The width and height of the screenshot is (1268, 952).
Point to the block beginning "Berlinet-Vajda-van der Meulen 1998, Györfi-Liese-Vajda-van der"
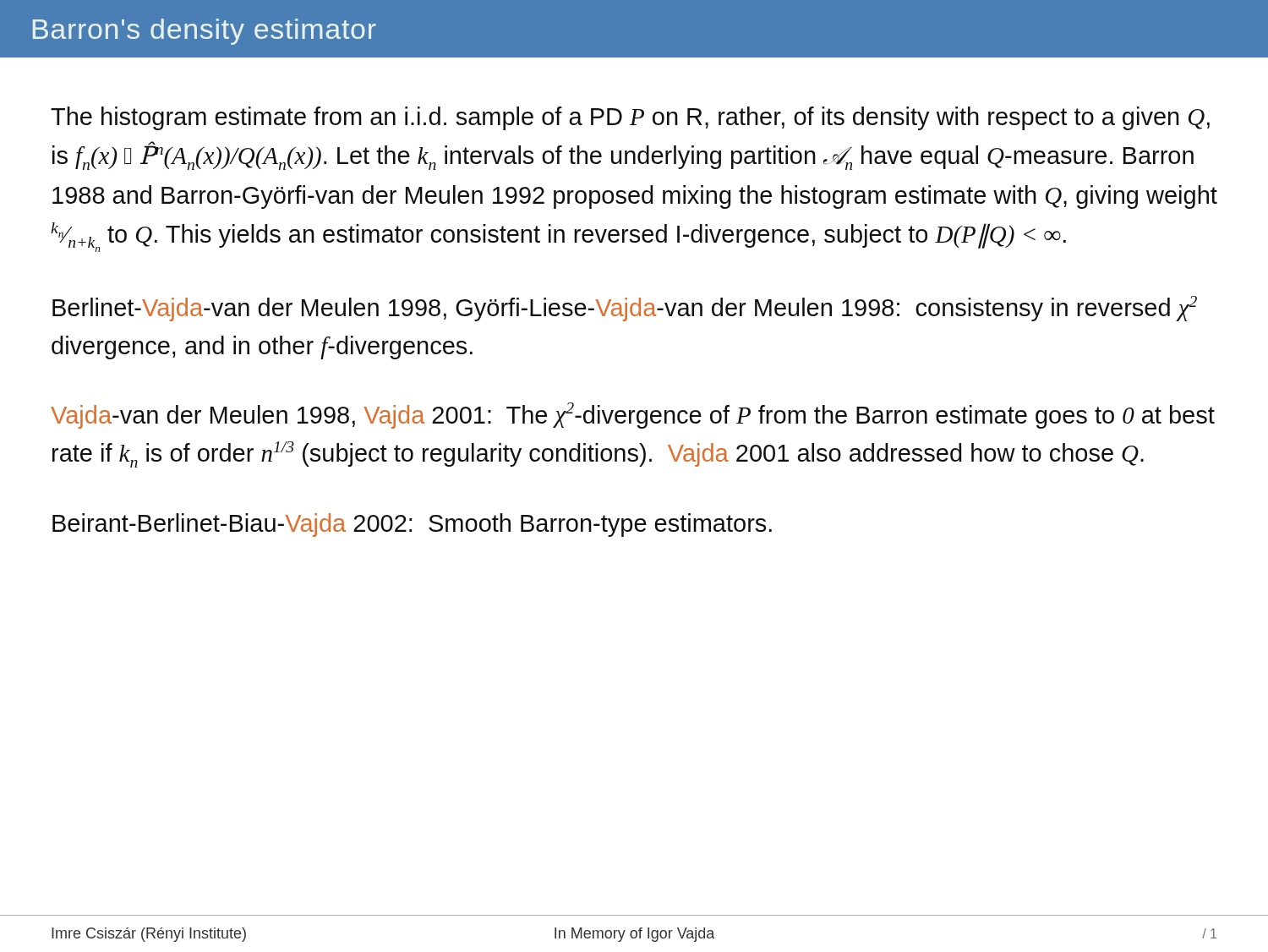tap(624, 325)
